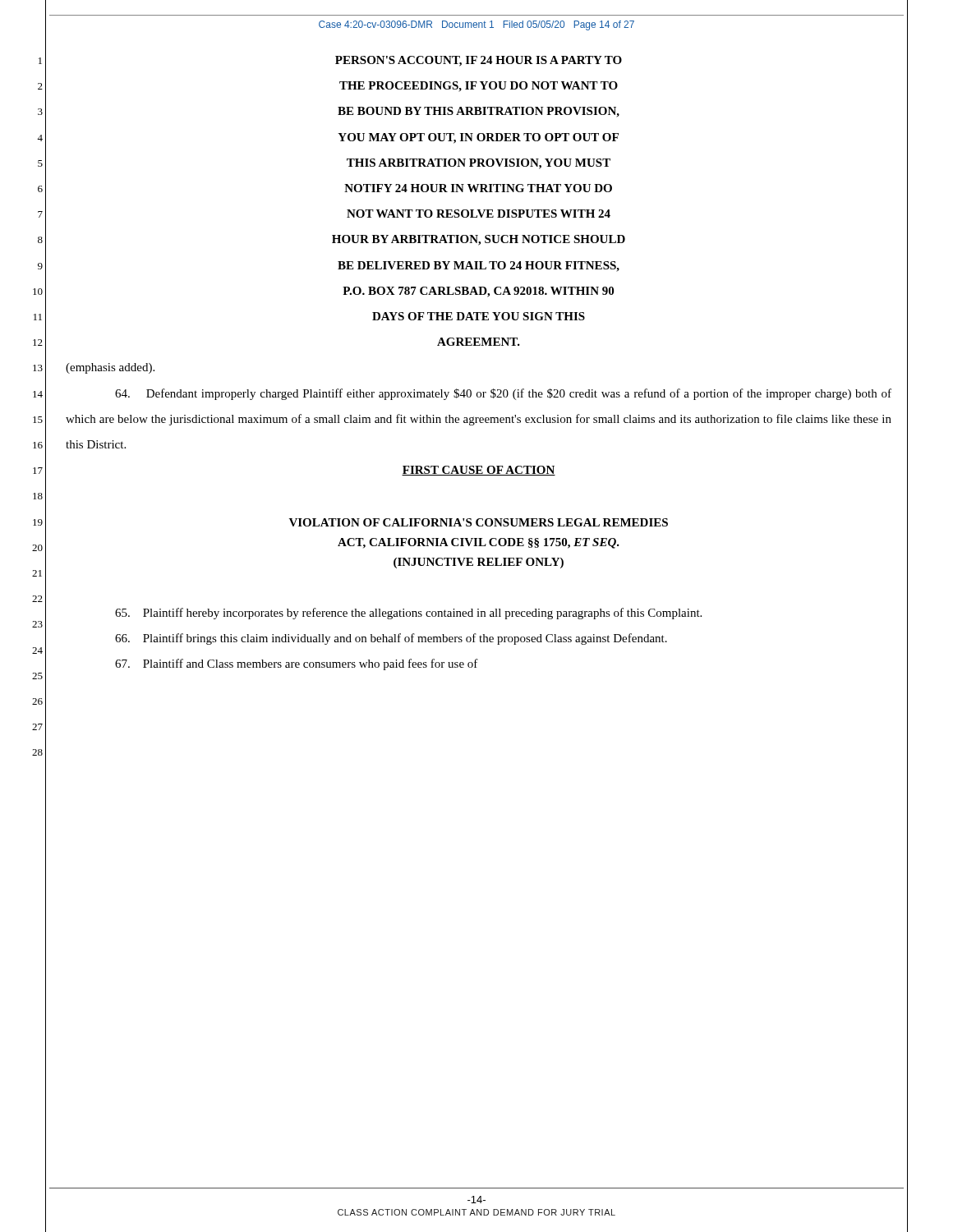Click on the text block starting "Plaintiff hereby incorporates by reference the allegations"

pos(409,613)
